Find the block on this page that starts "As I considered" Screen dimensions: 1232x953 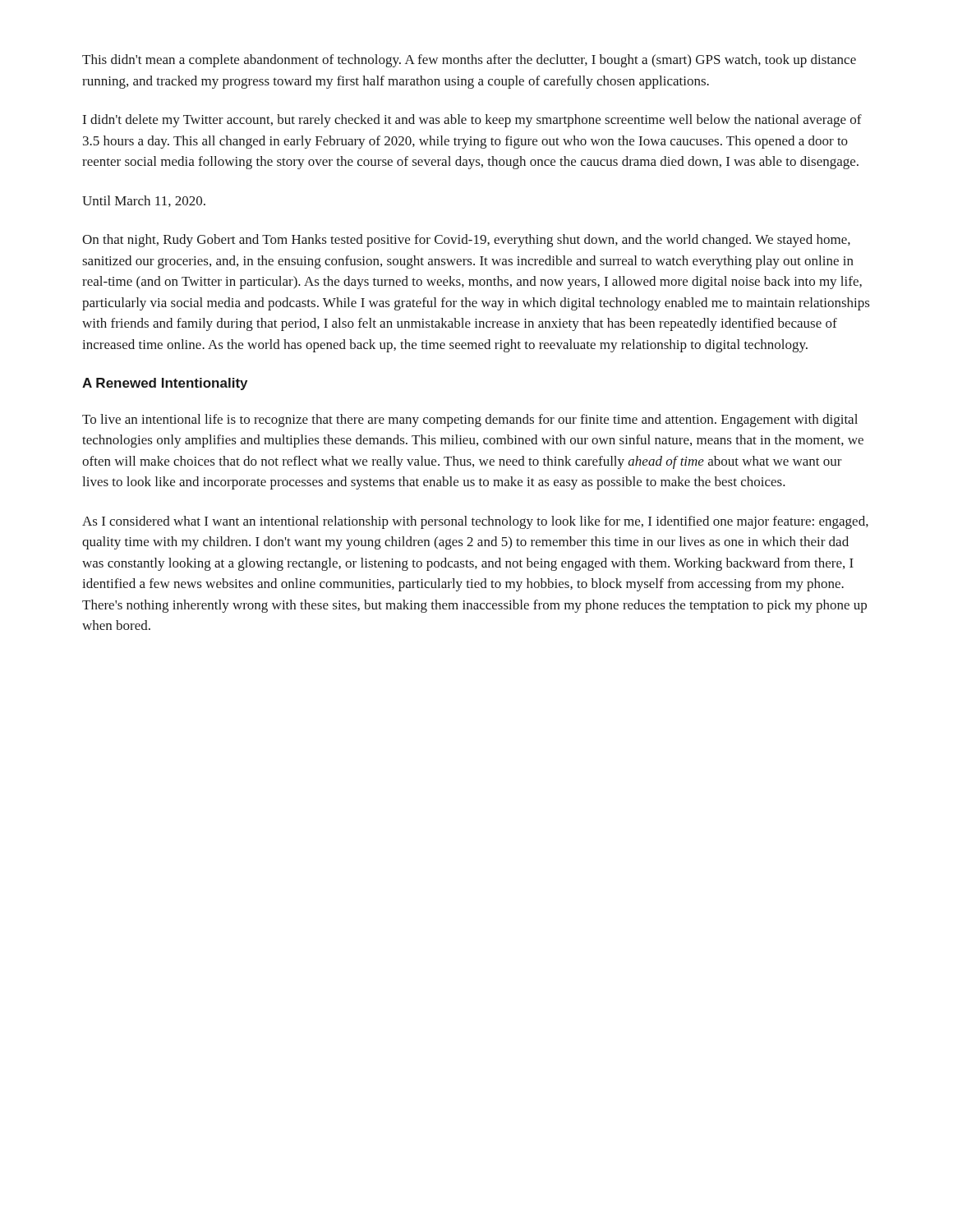tap(475, 573)
